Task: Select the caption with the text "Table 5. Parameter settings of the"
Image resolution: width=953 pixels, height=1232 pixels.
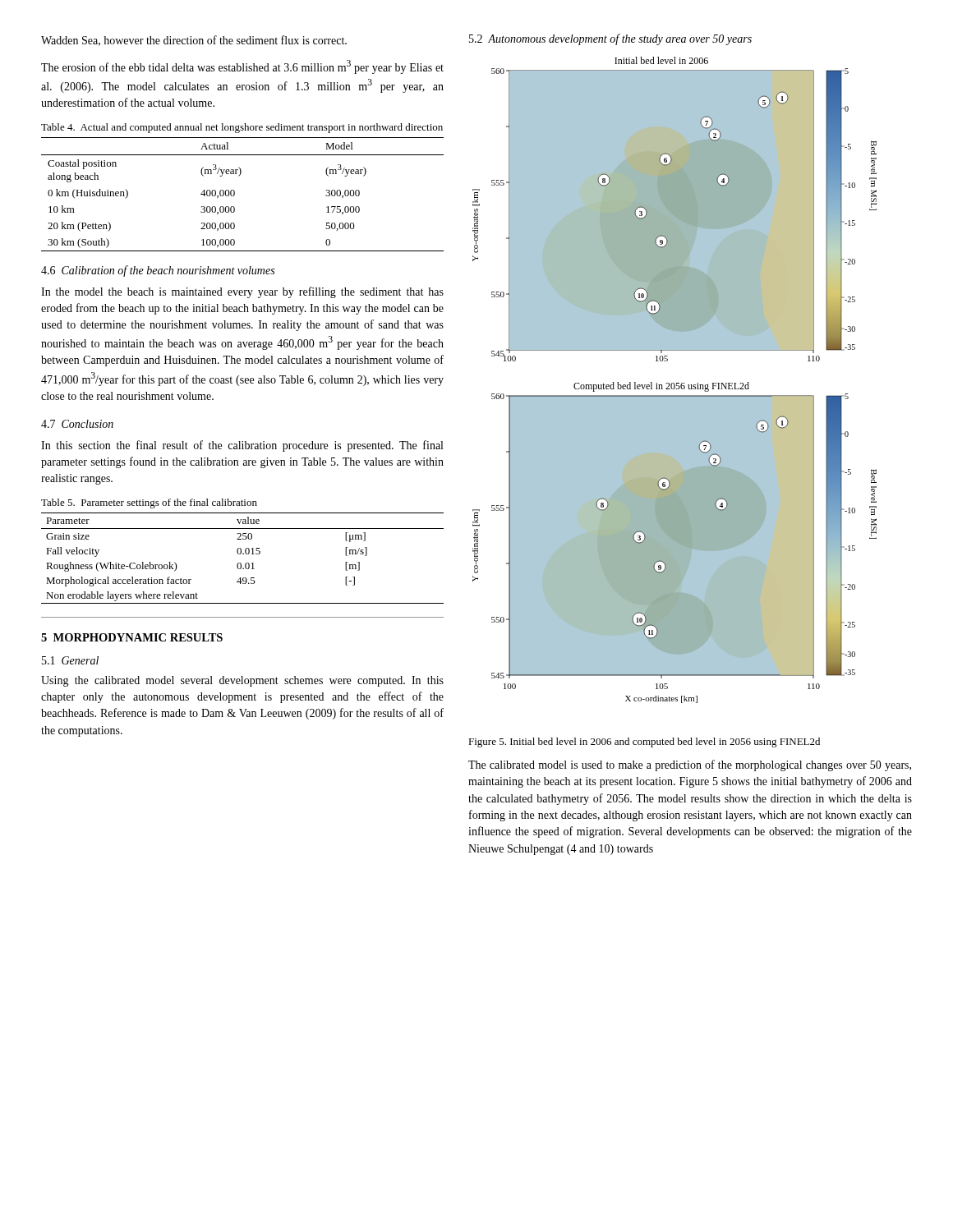Action: click(149, 502)
